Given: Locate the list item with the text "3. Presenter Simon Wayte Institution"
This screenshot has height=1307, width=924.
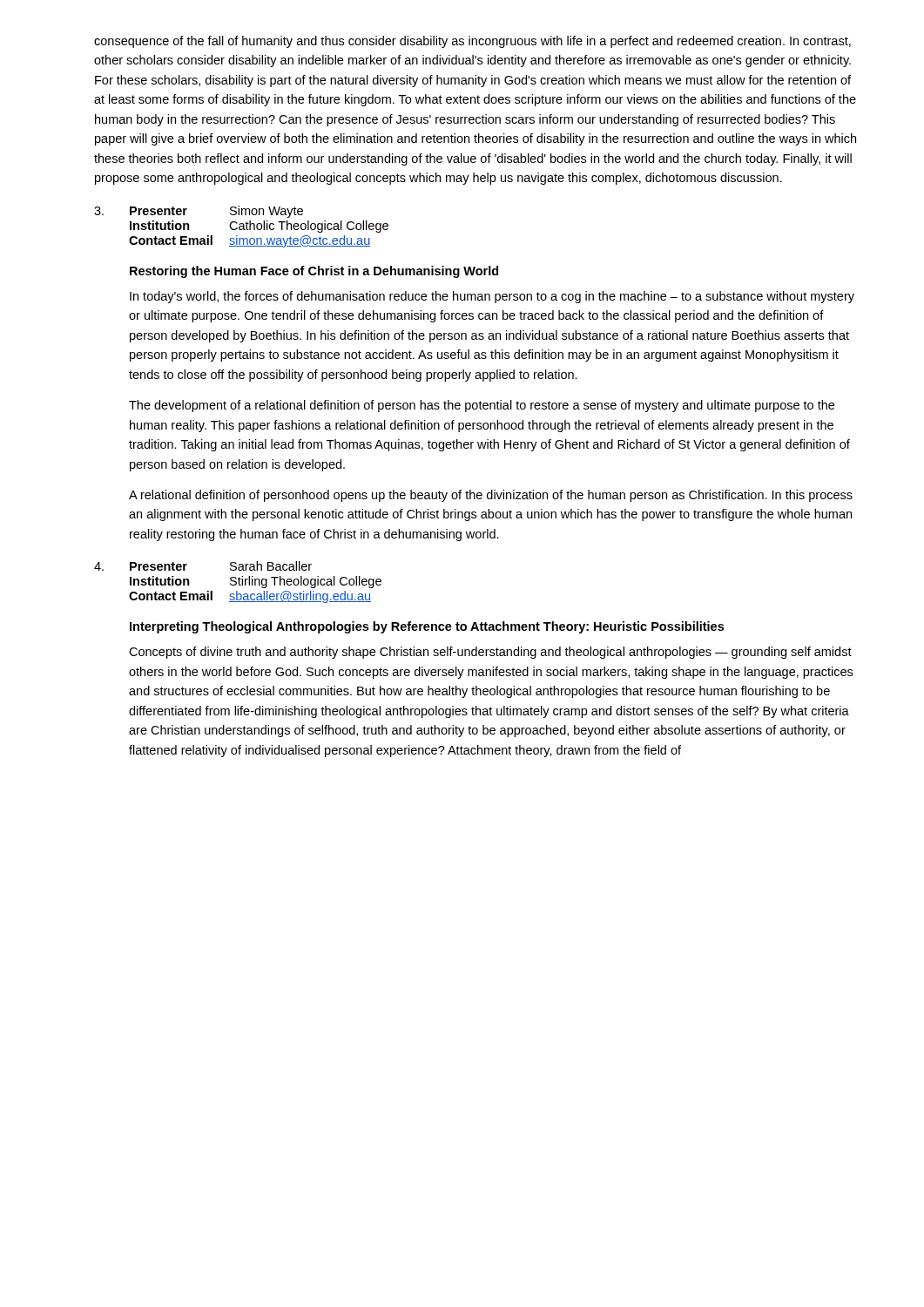Looking at the screenshot, I should pos(241,227).
